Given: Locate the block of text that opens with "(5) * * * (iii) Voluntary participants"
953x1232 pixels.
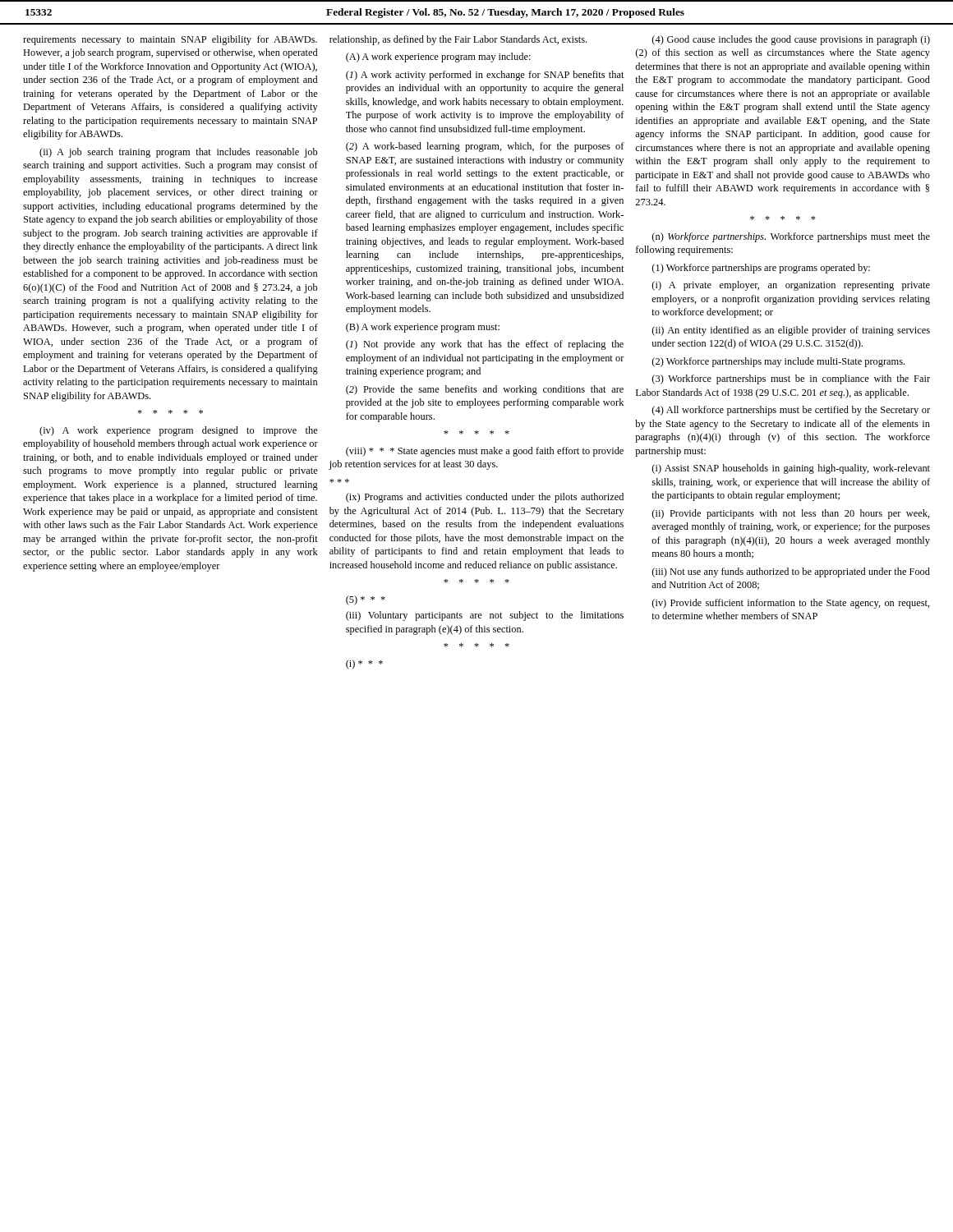Looking at the screenshot, I should [x=476, y=615].
